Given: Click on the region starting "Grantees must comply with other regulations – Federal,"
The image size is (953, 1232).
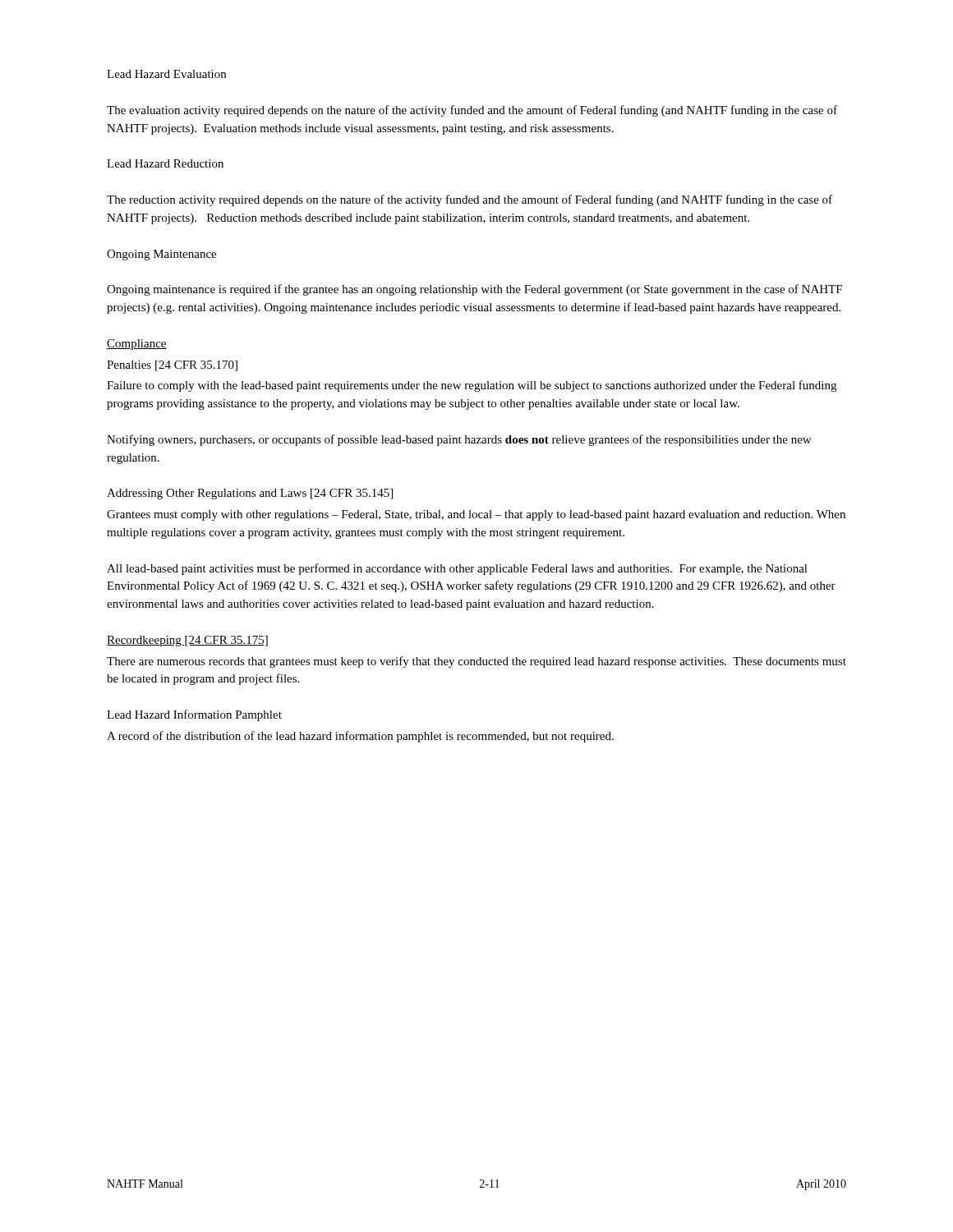Looking at the screenshot, I should pos(476,524).
